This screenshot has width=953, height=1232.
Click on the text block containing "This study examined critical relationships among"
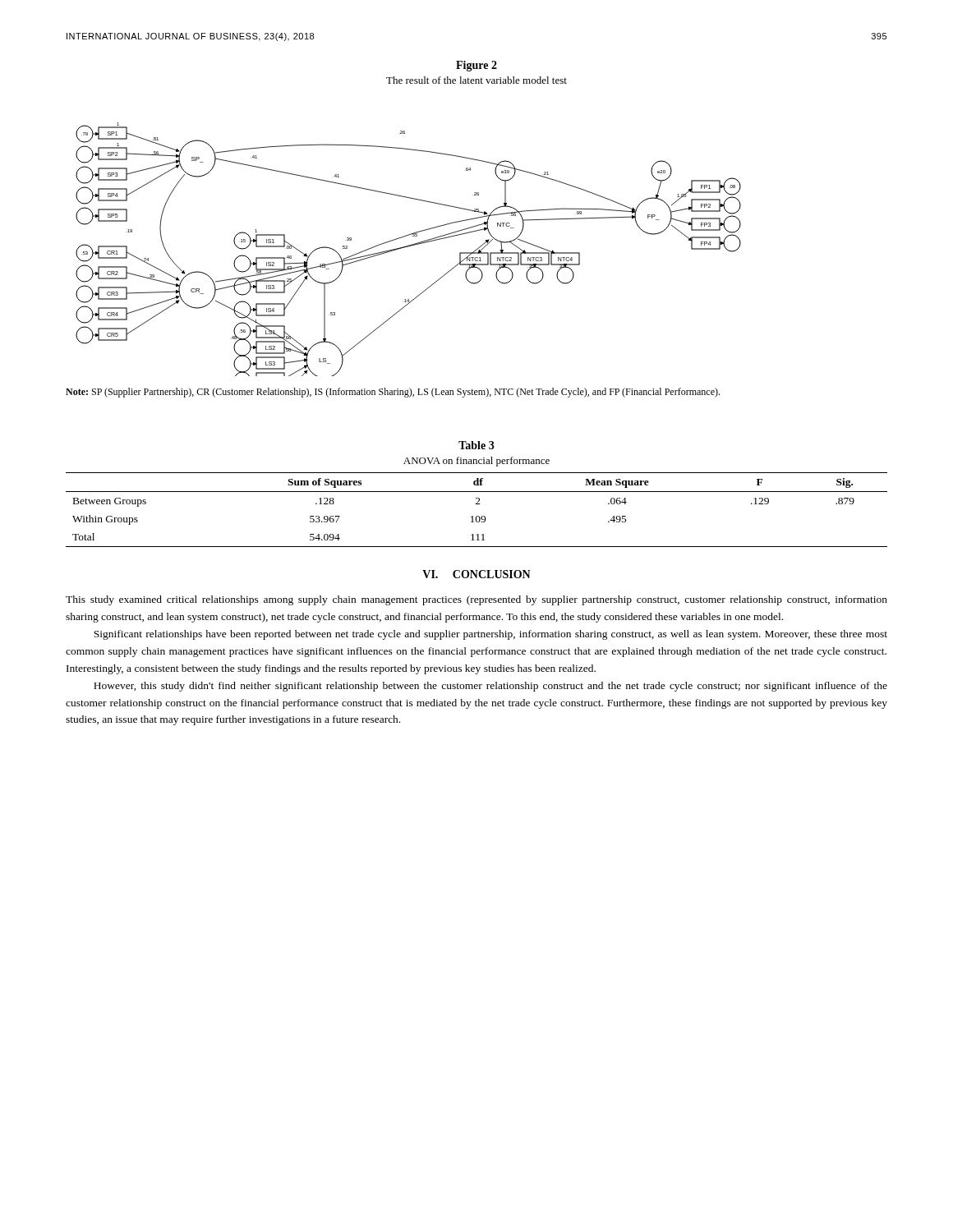476,660
